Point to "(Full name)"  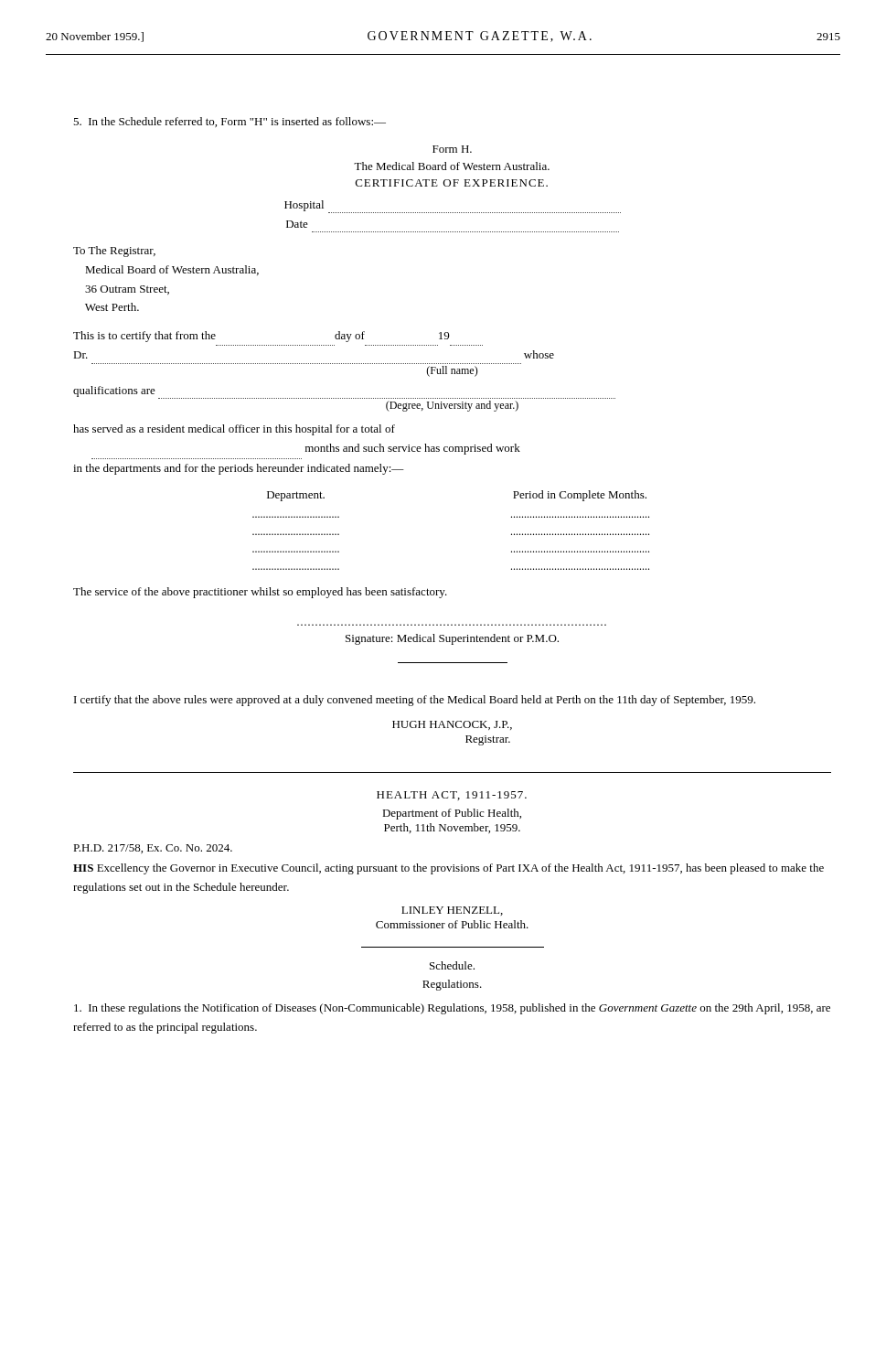point(452,371)
